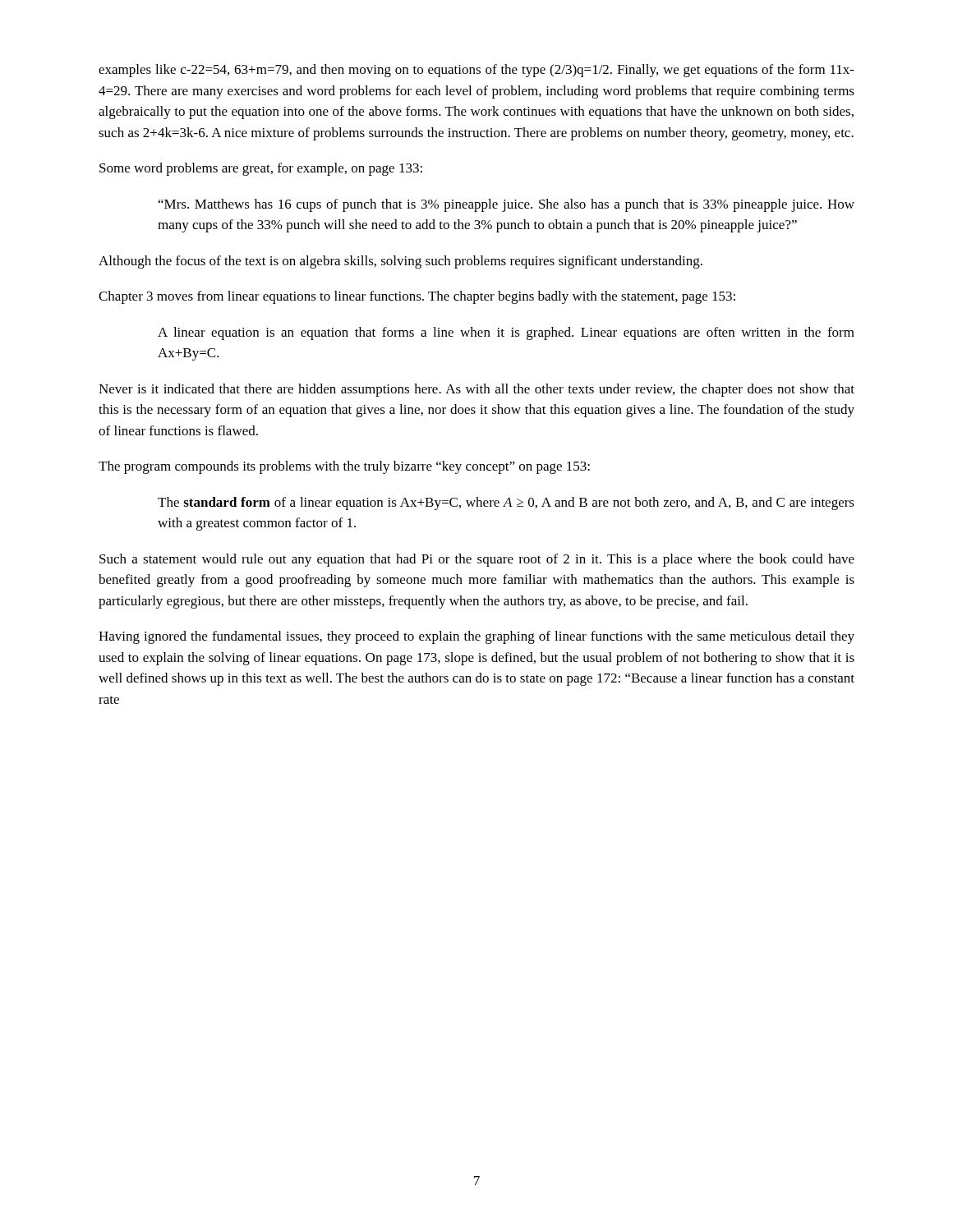Click on the text block that reads "“Mrs. Matthews has 16 cups of punch that"

[x=506, y=214]
